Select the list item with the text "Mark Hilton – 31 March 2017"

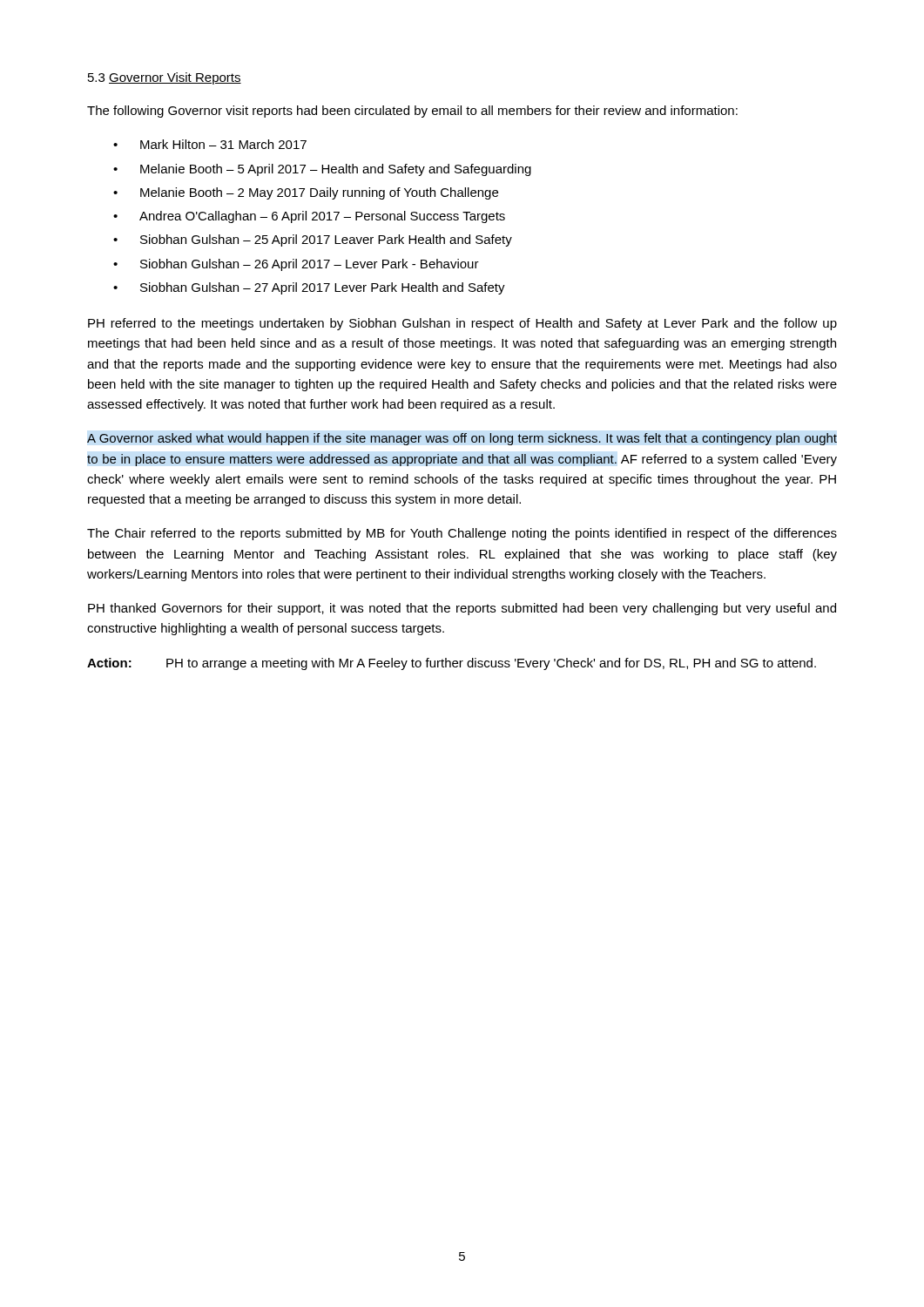[223, 144]
